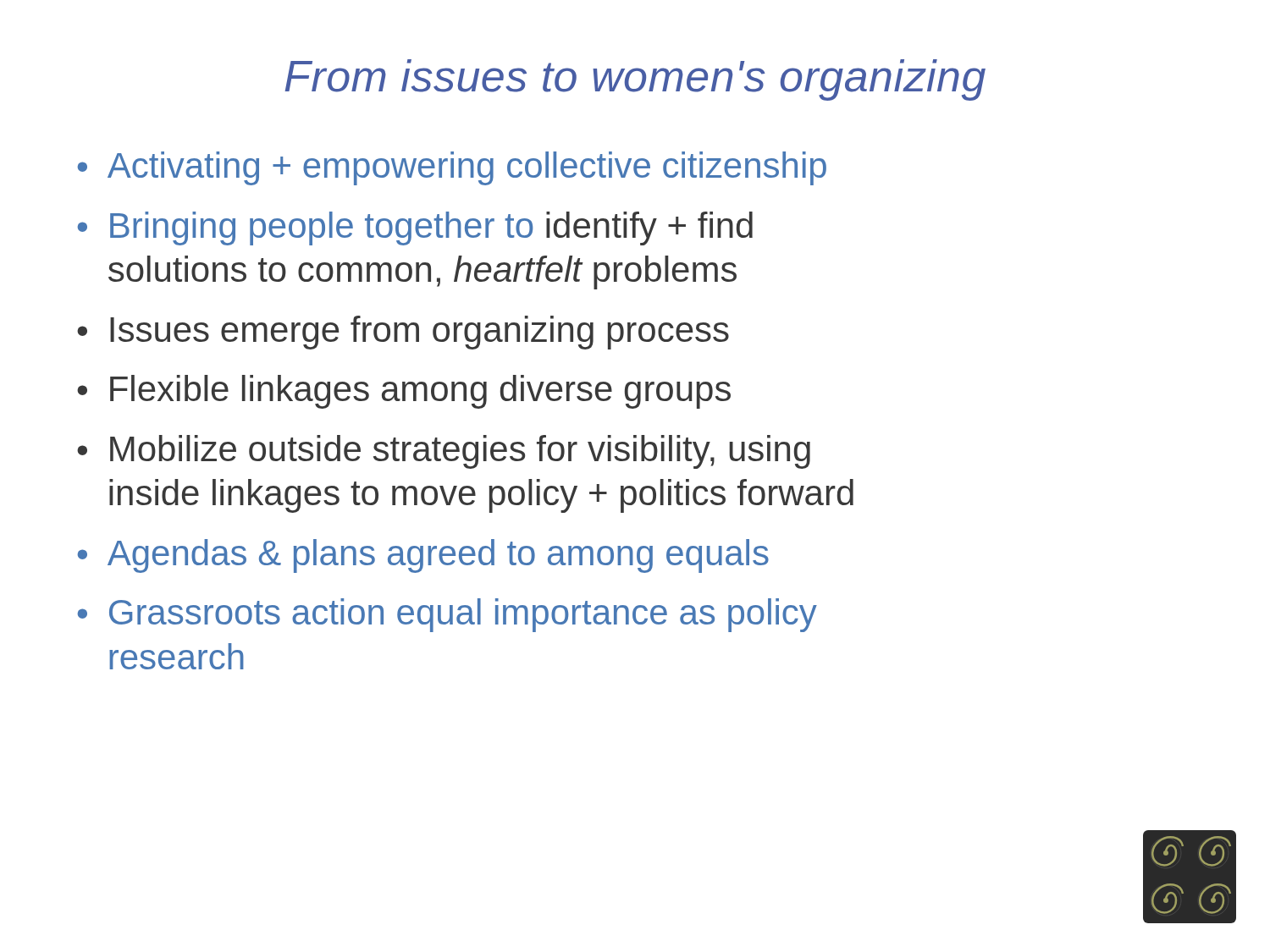Image resolution: width=1270 pixels, height=952 pixels.
Task: Find the list item that reads "• Mobilize outside strategies"
Action: point(466,471)
